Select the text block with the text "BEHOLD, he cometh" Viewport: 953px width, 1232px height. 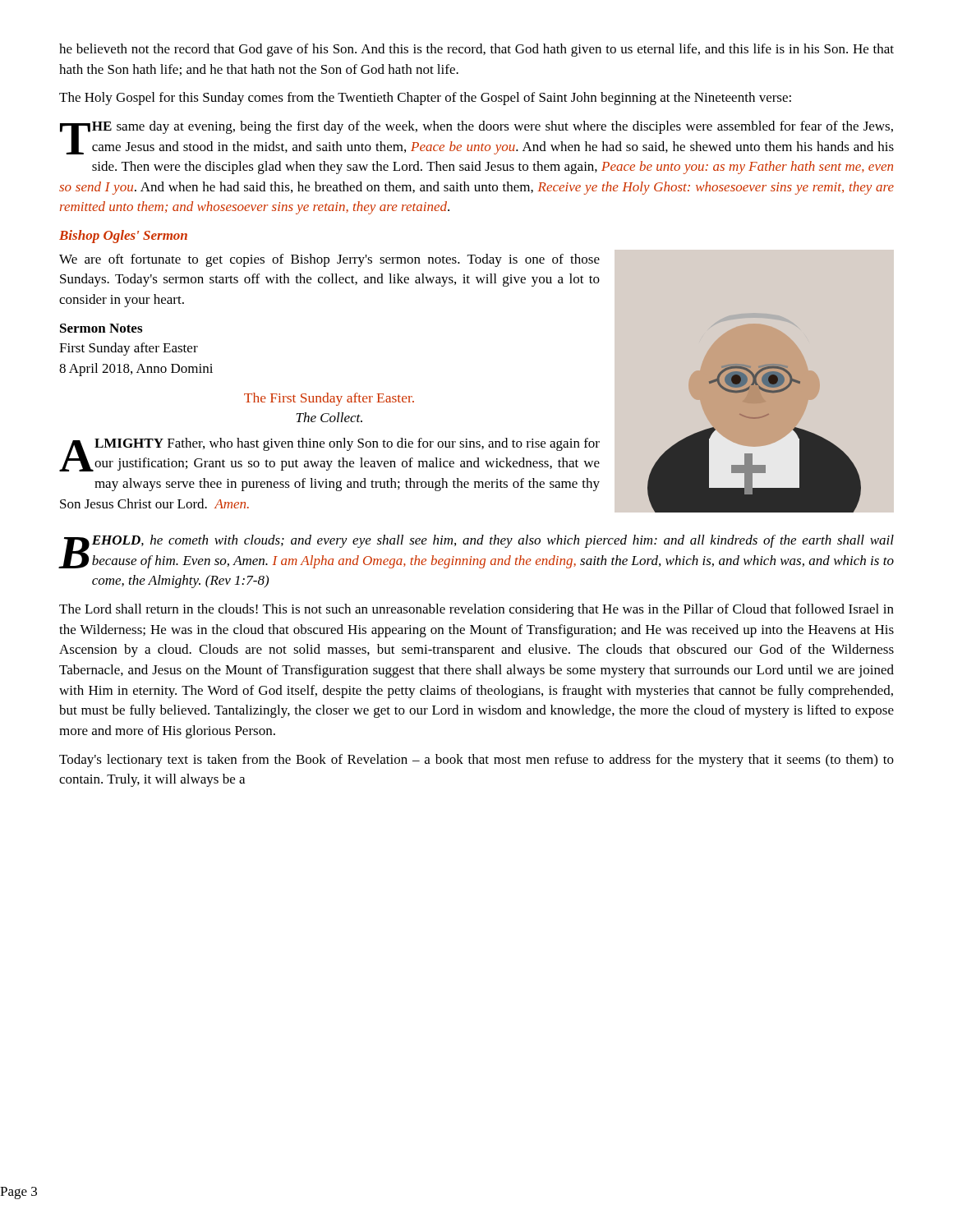[x=476, y=561]
